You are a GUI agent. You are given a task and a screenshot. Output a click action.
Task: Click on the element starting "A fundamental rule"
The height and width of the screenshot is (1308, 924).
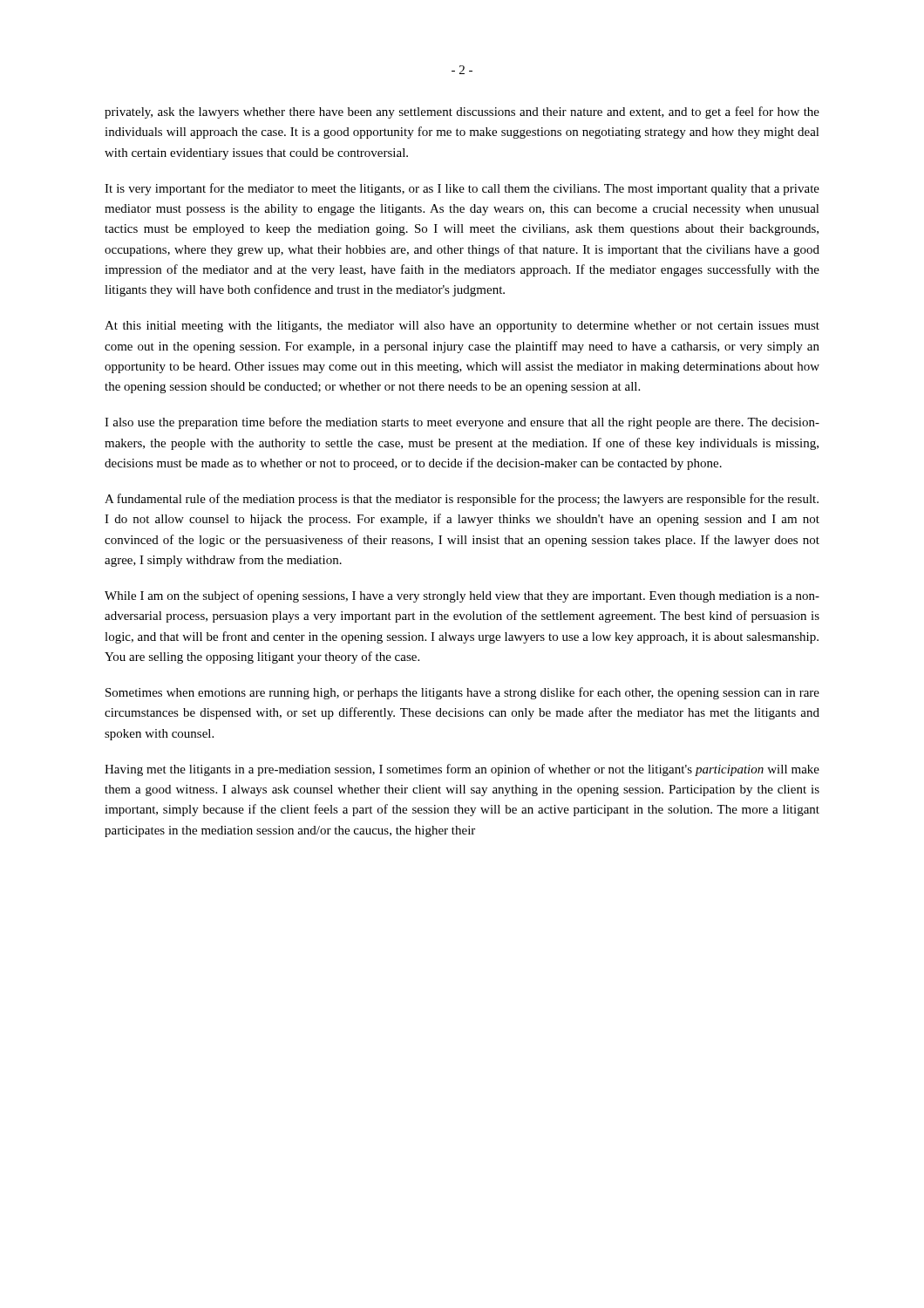[462, 529]
